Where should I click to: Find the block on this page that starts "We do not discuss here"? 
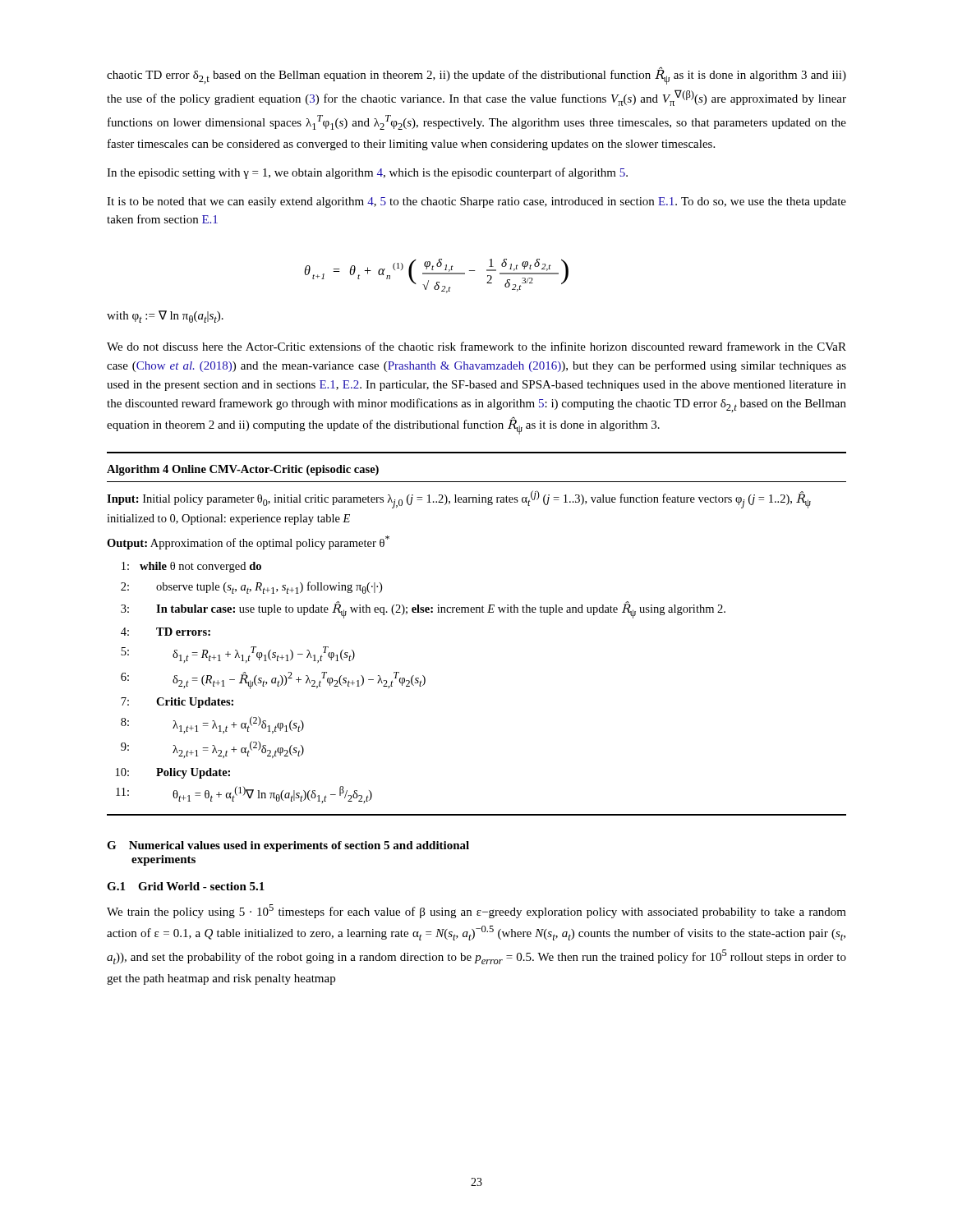pos(476,387)
